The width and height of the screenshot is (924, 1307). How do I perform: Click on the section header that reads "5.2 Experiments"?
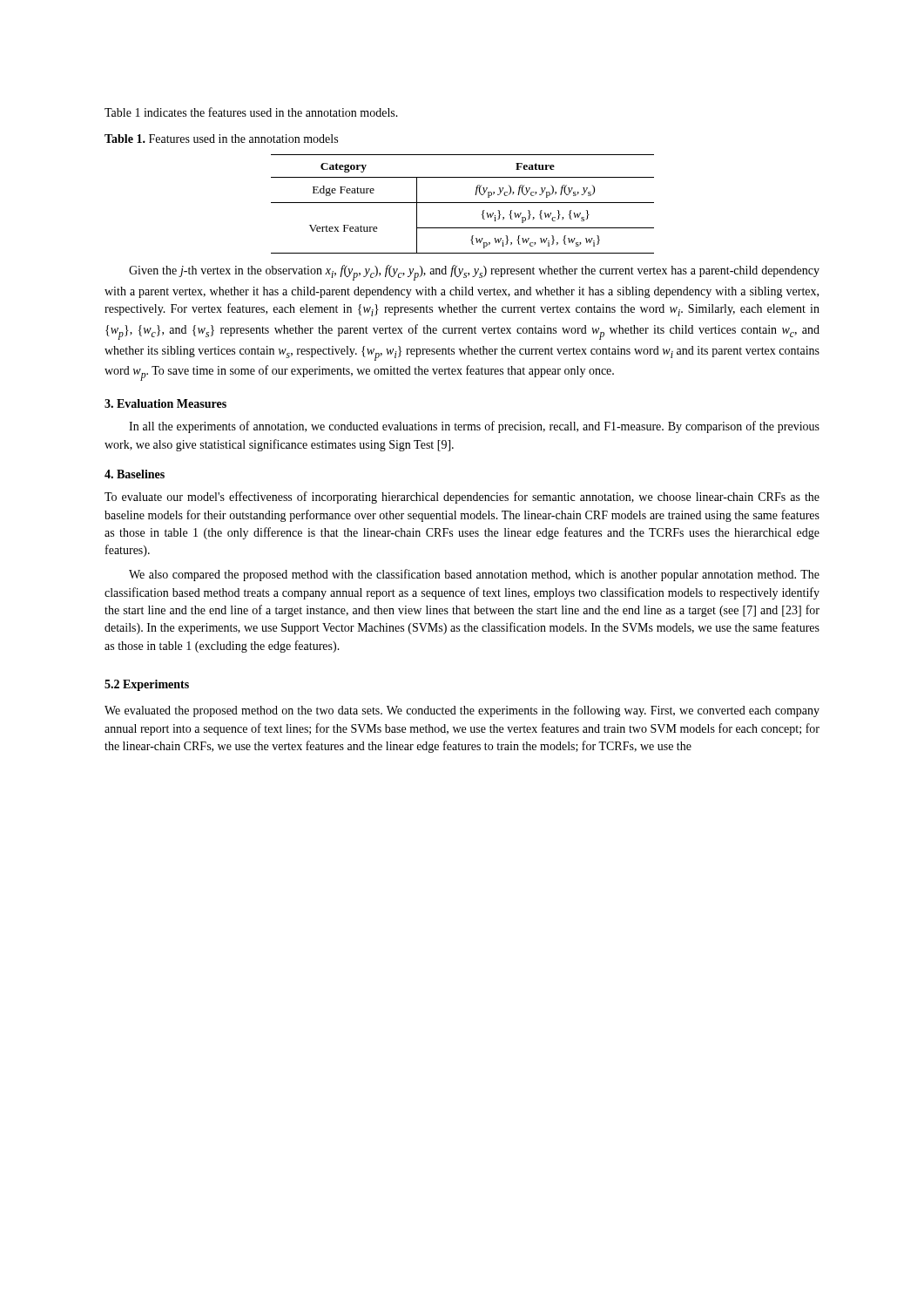[x=147, y=684]
